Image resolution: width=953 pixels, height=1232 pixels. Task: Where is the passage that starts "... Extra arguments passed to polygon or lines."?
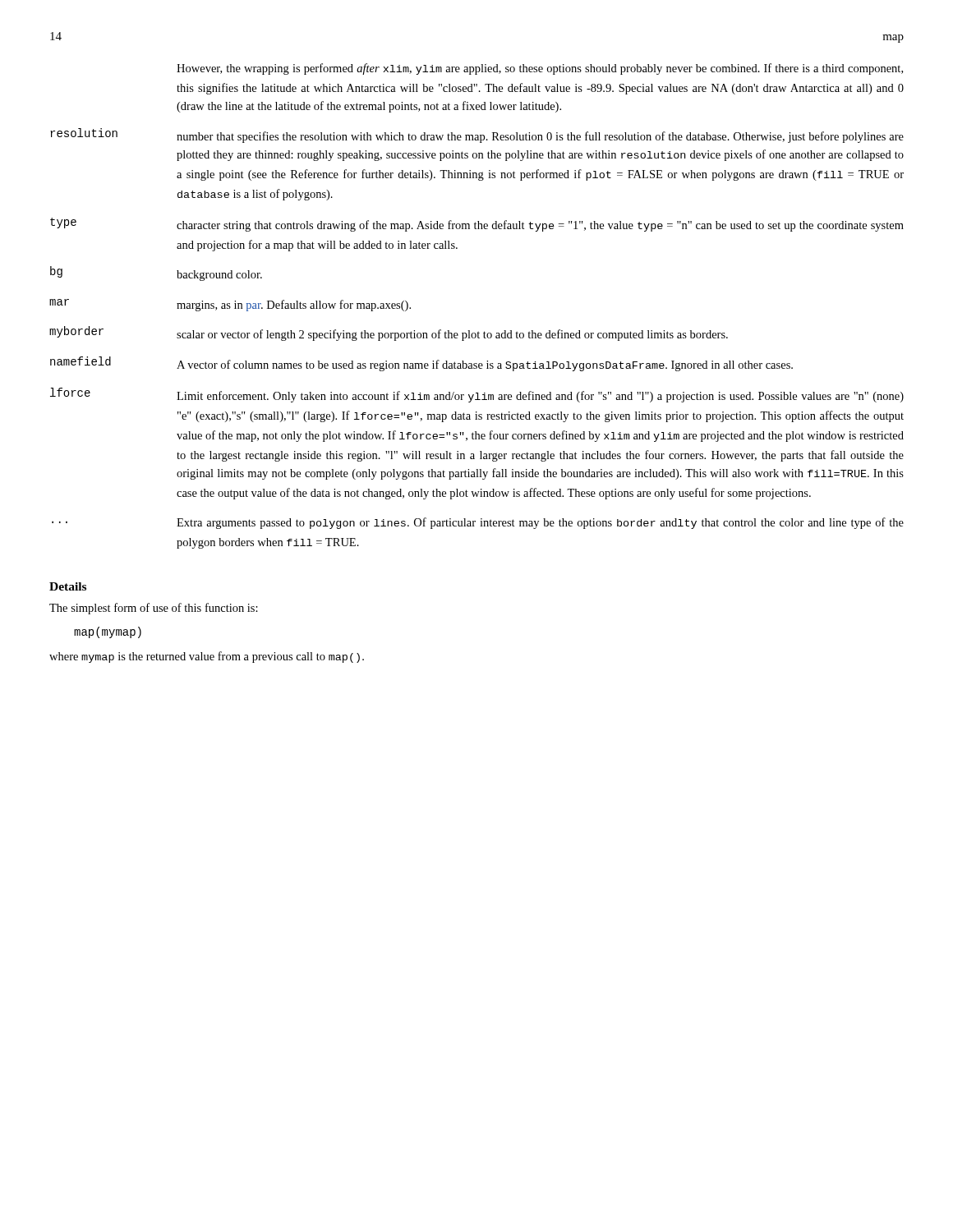(x=476, y=533)
